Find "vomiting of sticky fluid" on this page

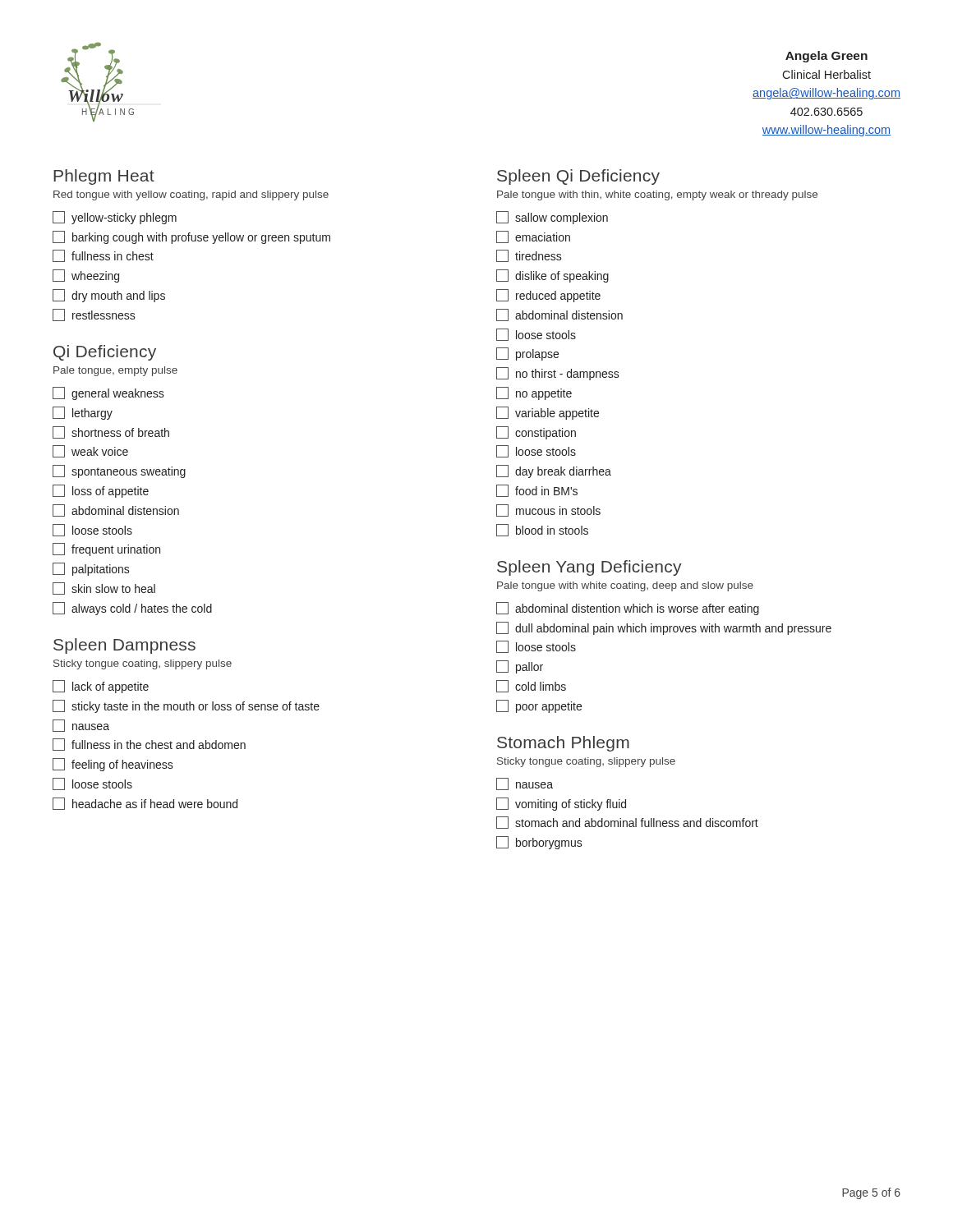[x=562, y=804]
